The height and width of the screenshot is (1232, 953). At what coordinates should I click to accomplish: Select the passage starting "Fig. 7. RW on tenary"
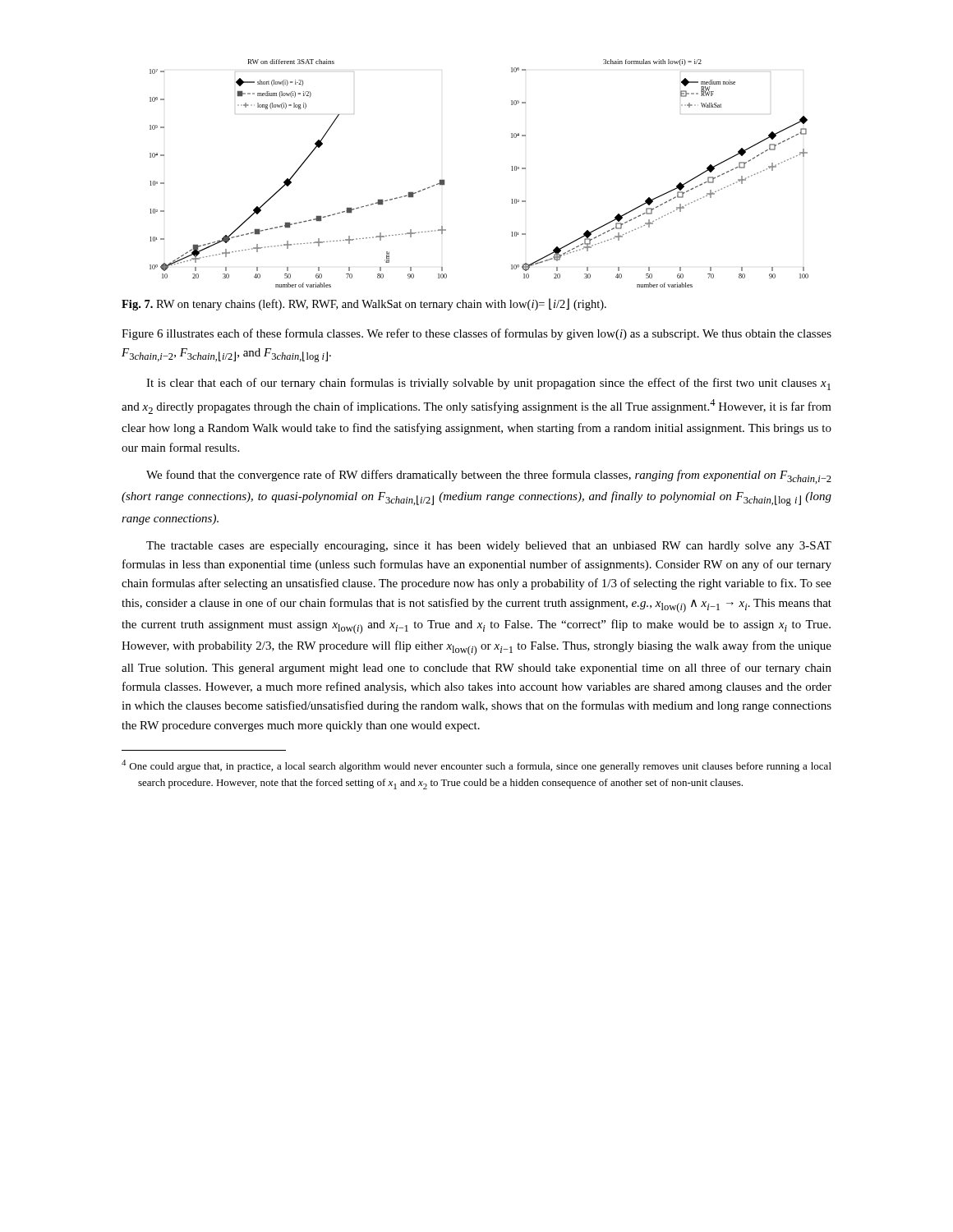pyautogui.click(x=364, y=304)
